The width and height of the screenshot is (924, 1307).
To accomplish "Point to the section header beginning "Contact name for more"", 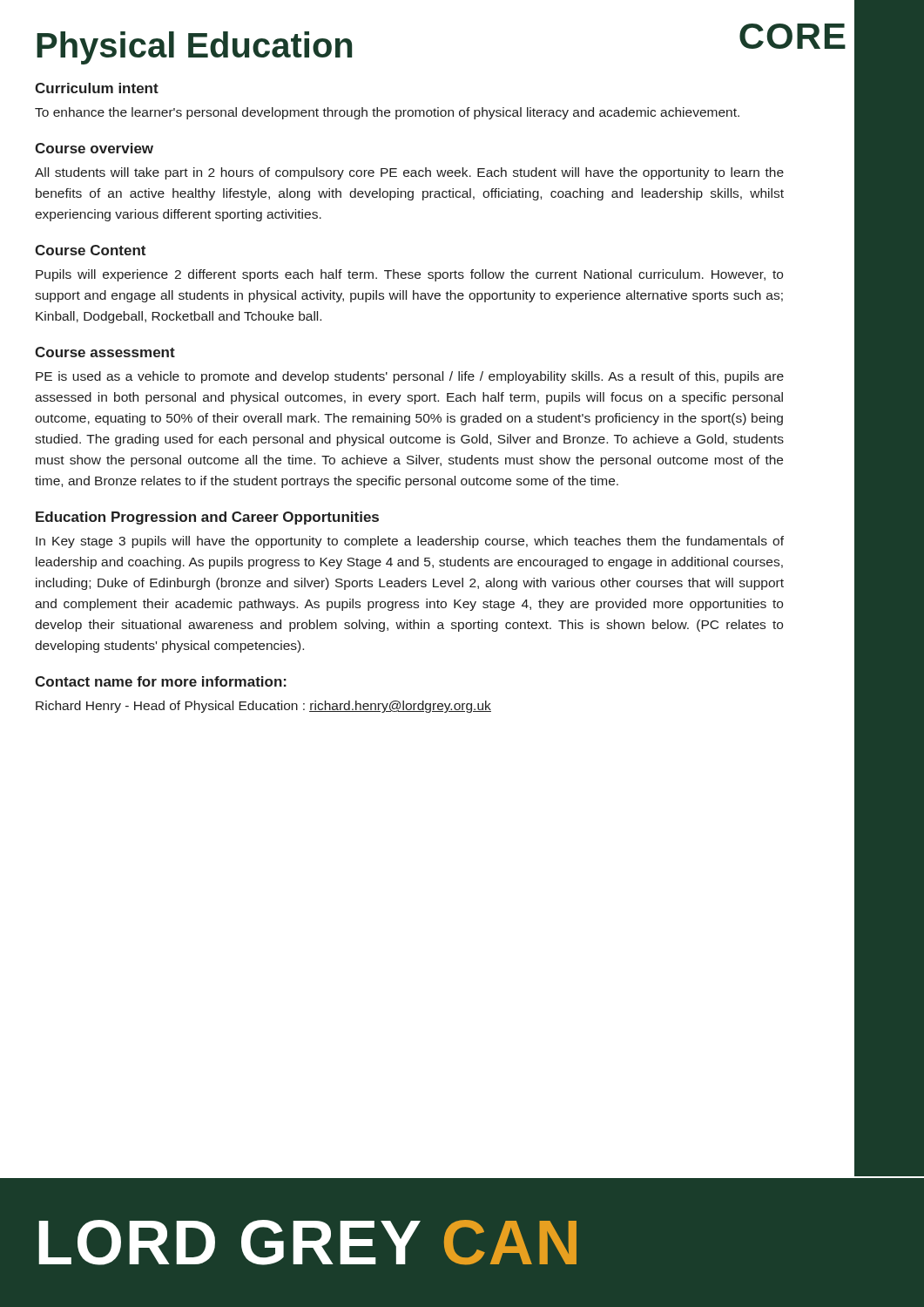I will [x=161, y=682].
